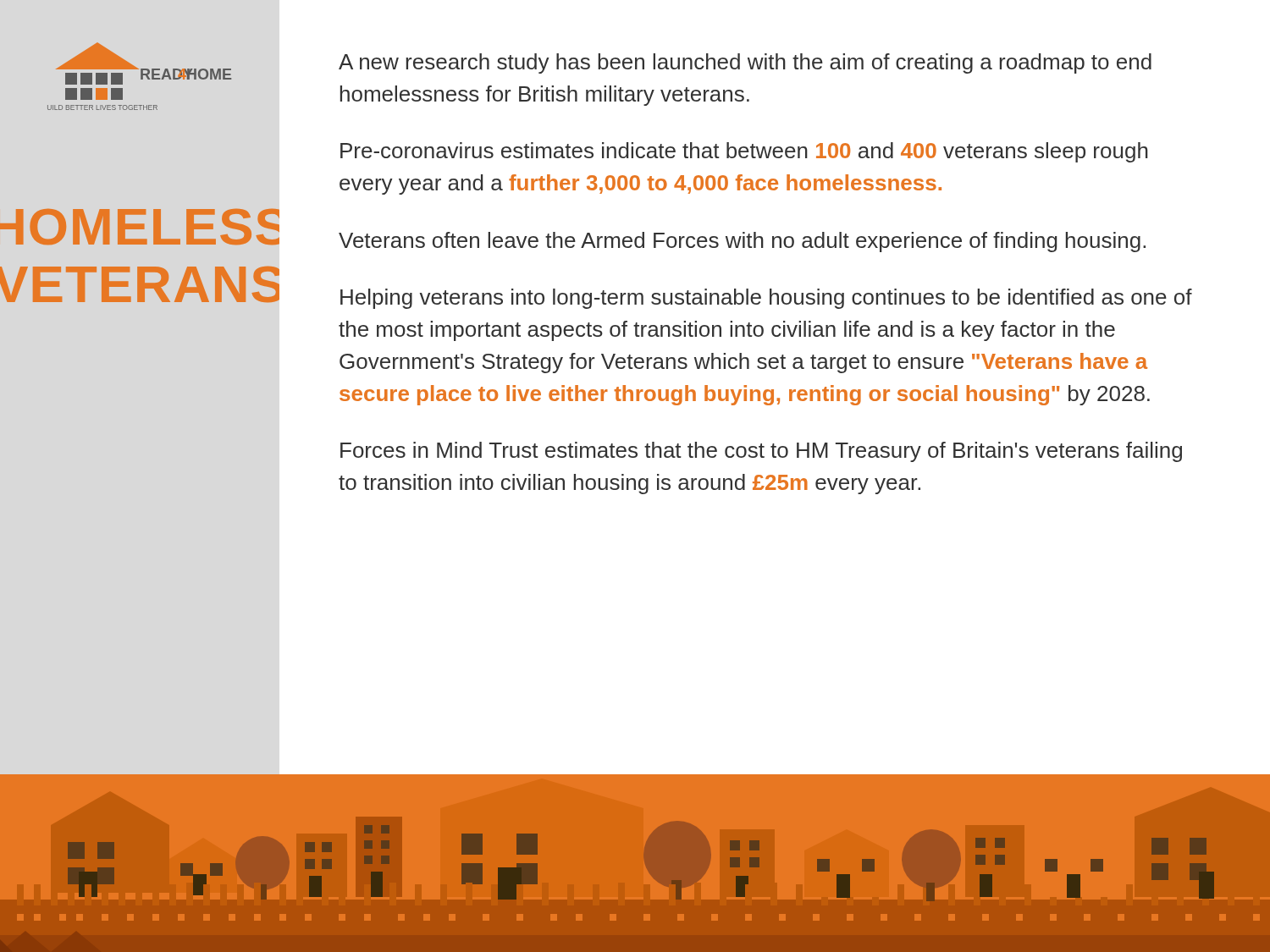Image resolution: width=1270 pixels, height=952 pixels.
Task: Click the title
Action: (145, 256)
